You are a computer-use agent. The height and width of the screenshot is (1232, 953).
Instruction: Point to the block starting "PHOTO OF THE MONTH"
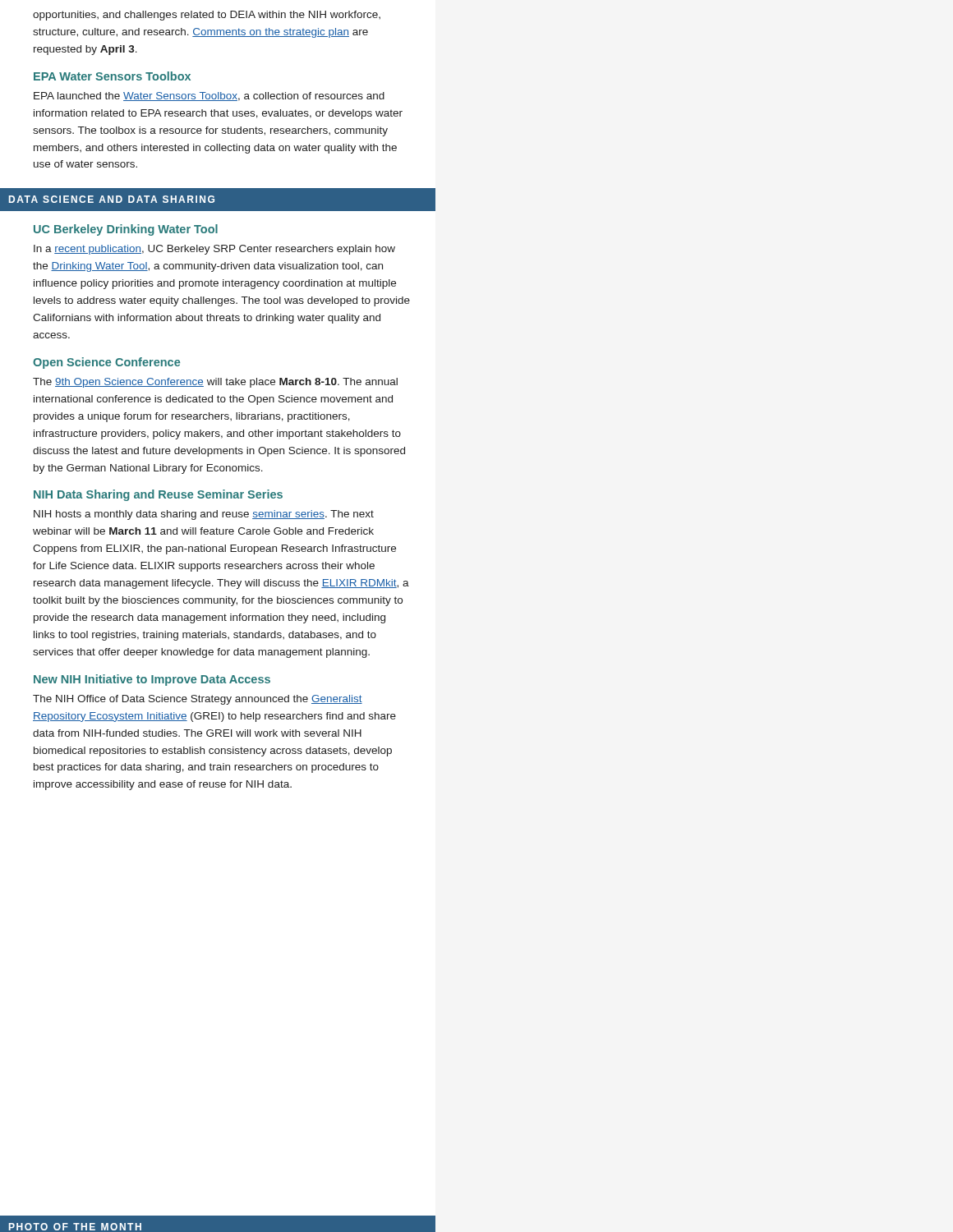(x=218, y=1224)
